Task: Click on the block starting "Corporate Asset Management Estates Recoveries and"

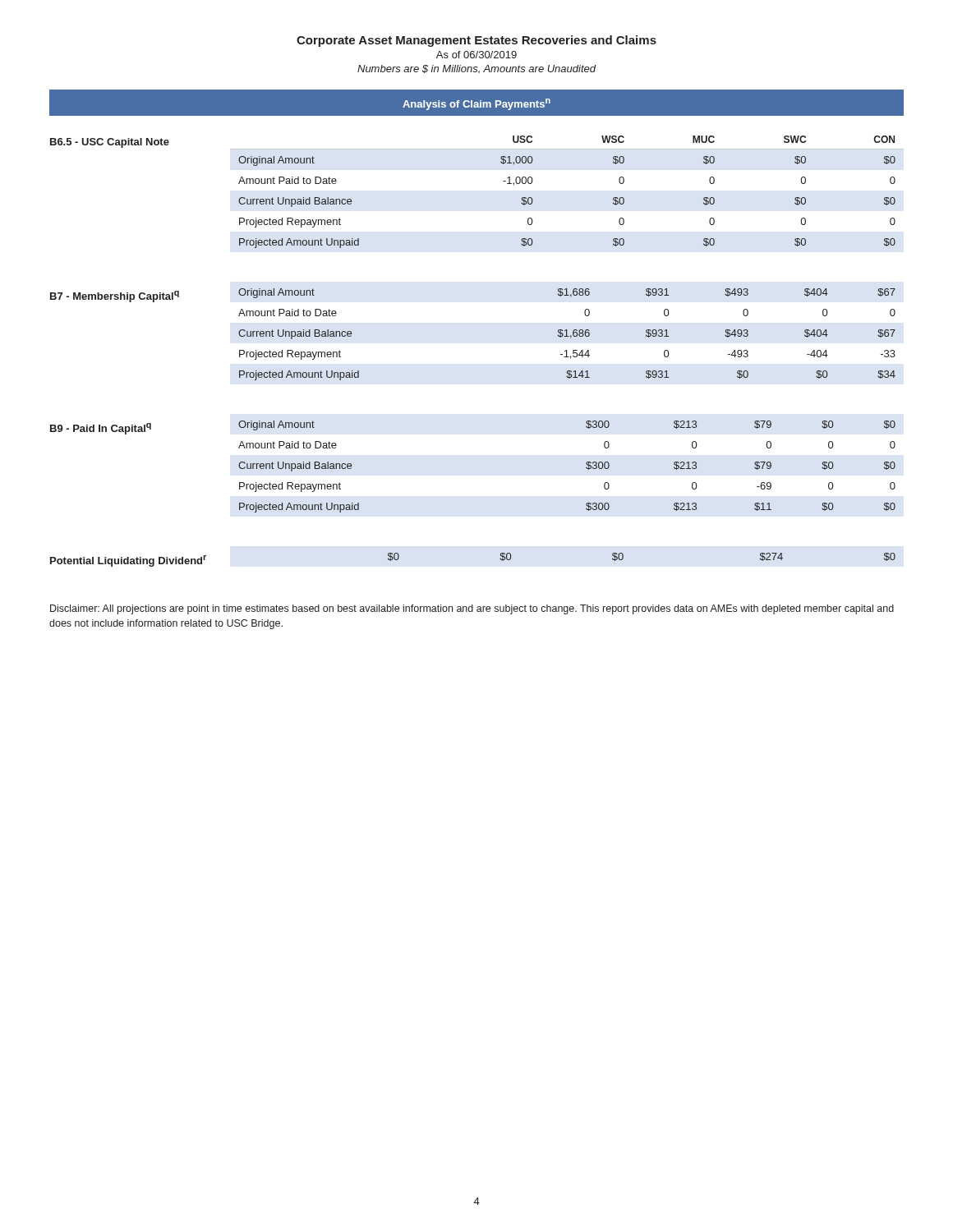Action: click(x=476, y=40)
